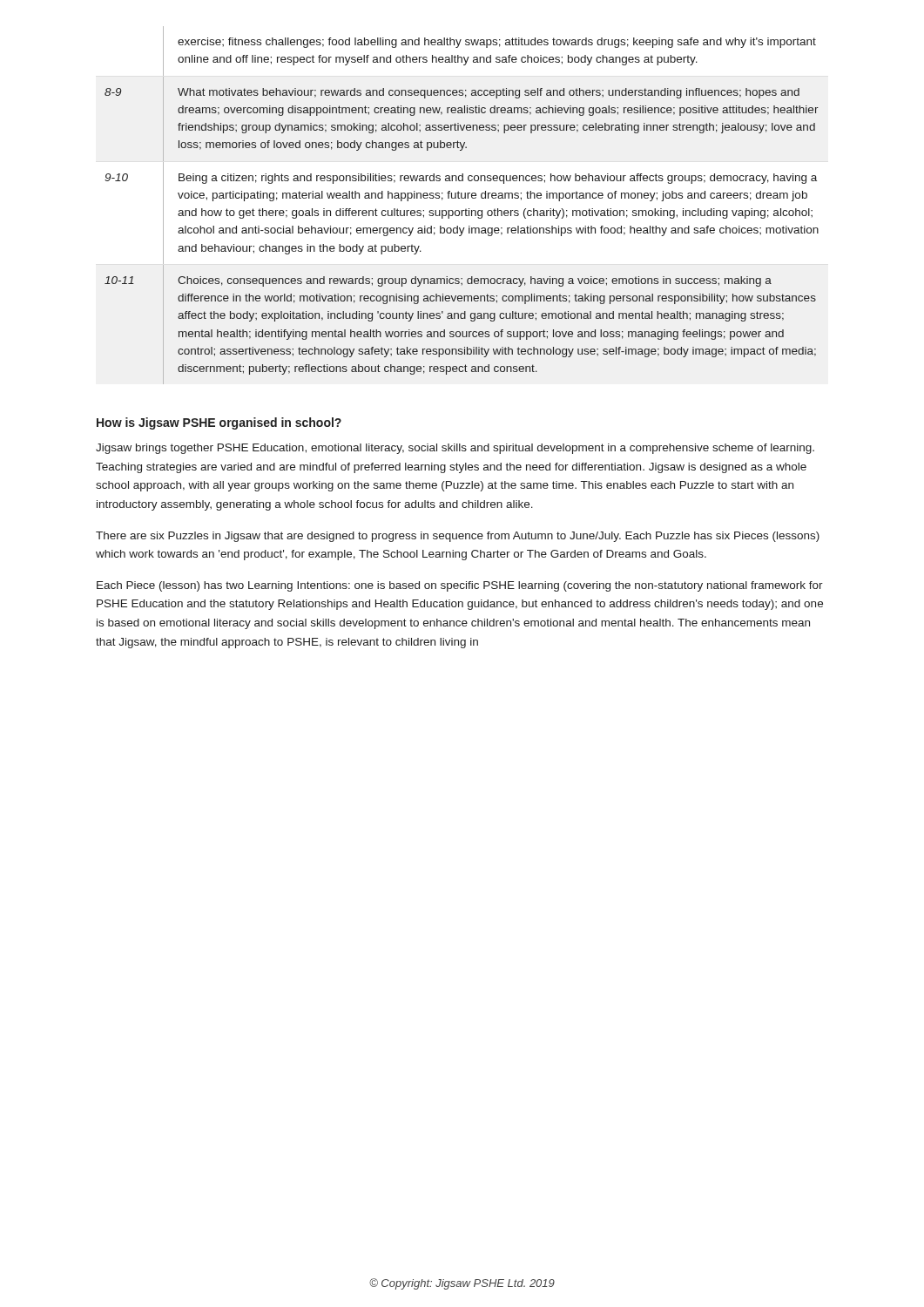Click on the block starting "There are six Puzzles"
Screen dimensions: 1307x924
pos(458,544)
